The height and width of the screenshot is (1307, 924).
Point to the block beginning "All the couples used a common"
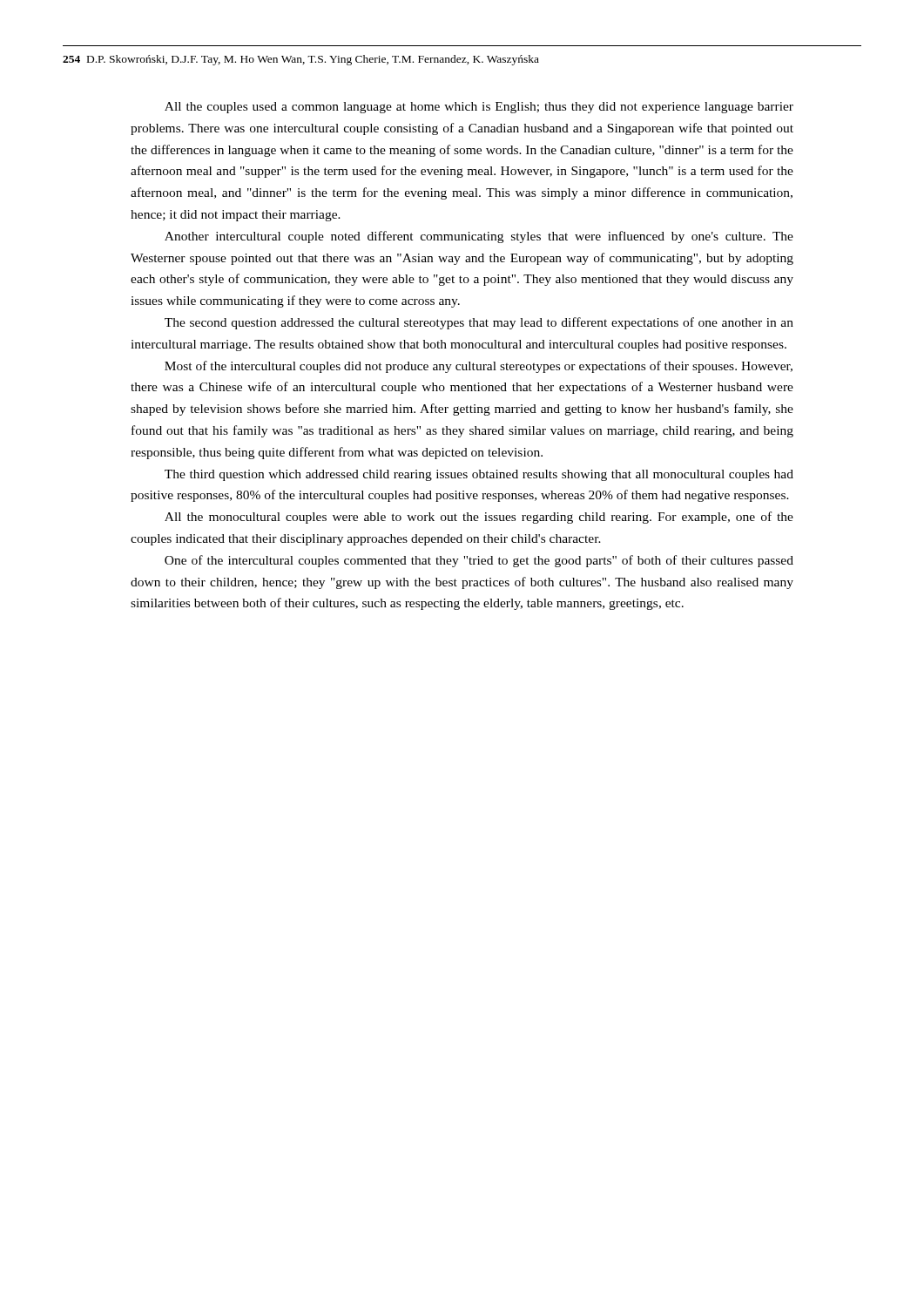[462, 161]
